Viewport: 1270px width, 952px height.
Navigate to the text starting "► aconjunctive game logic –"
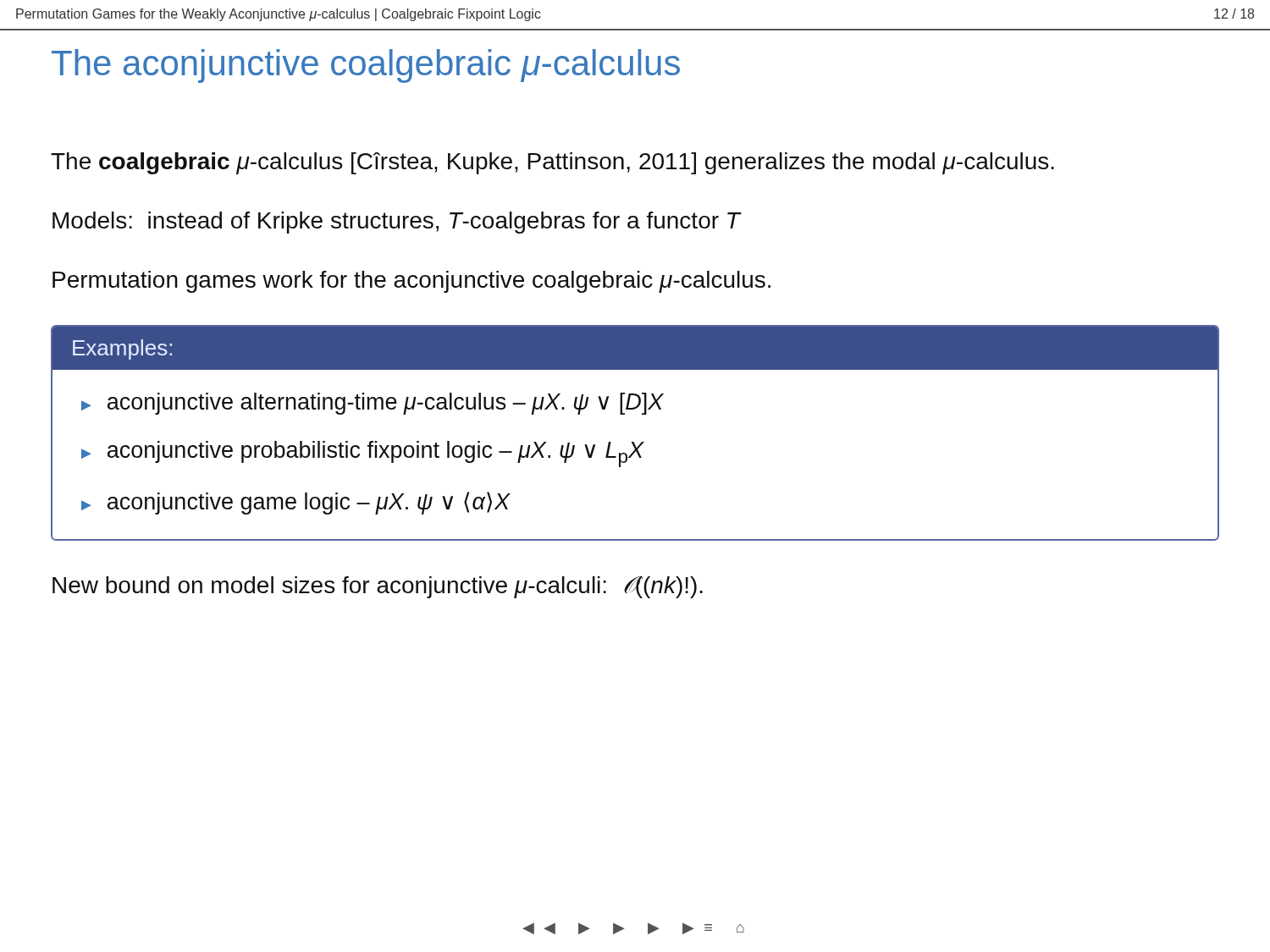[294, 502]
